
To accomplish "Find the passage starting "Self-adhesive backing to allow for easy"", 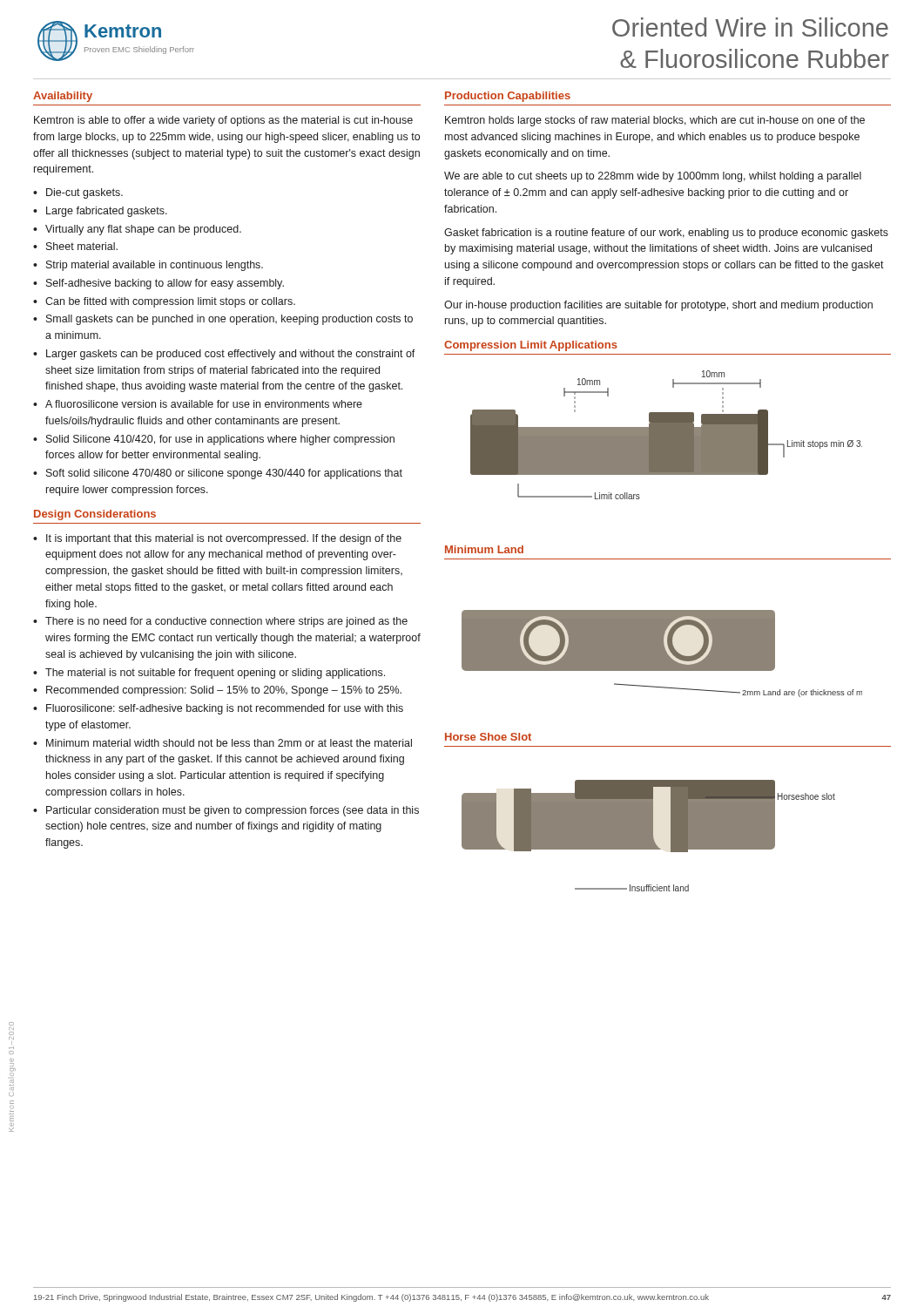I will point(165,283).
